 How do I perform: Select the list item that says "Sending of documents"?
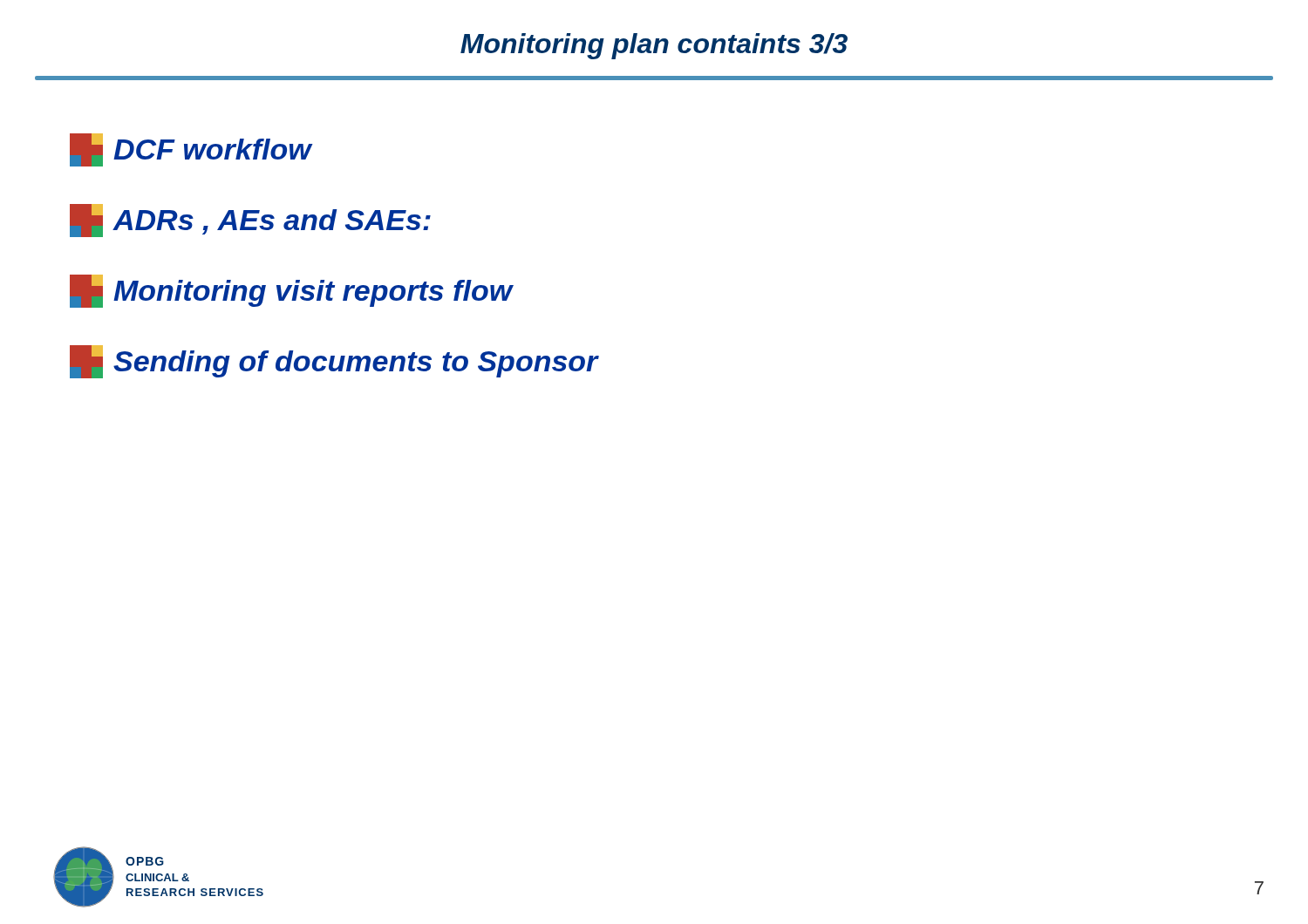click(334, 361)
